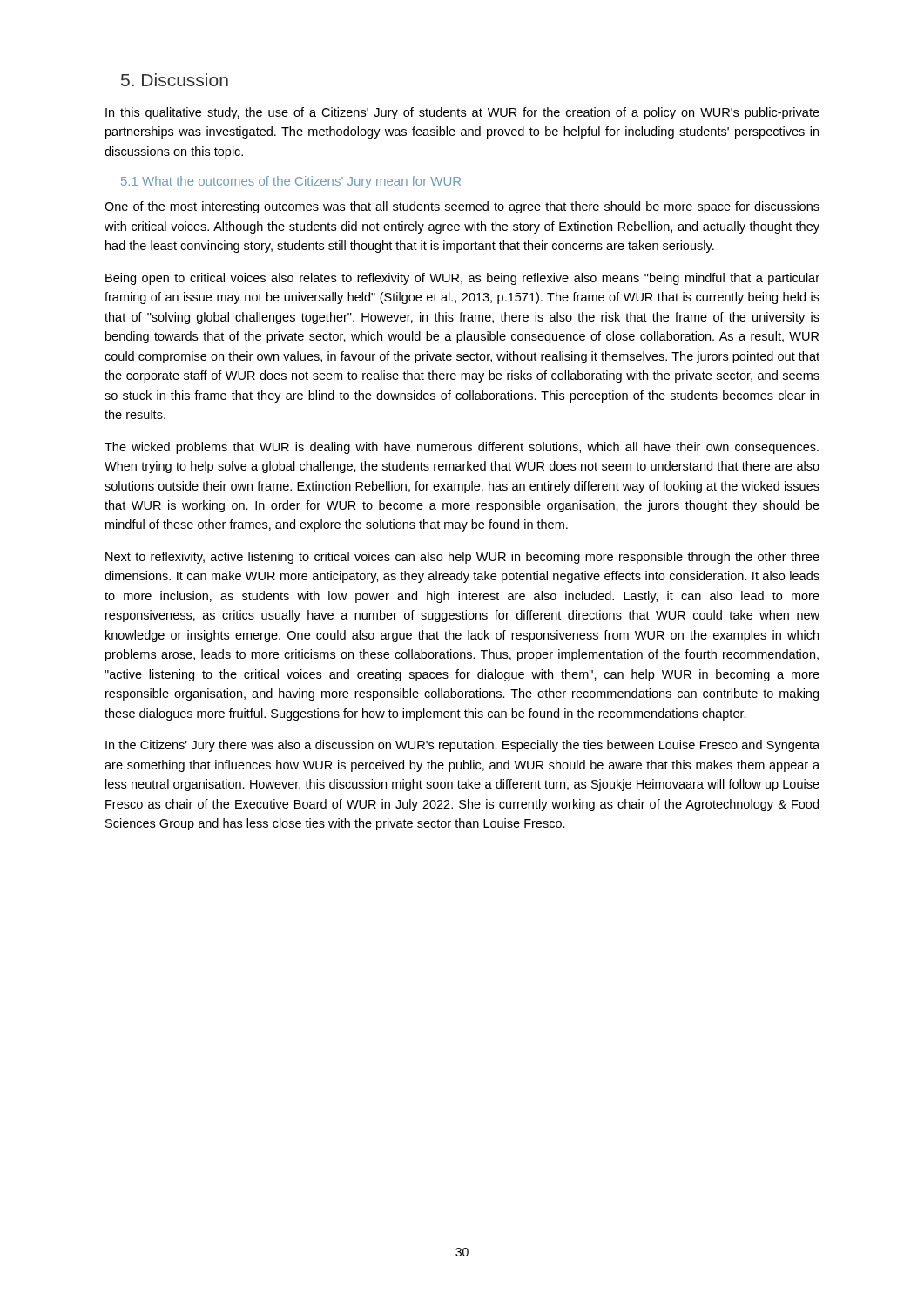Locate the block of text that opens with "One of the most interesting"
Screen dimensions: 1307x924
462,227
